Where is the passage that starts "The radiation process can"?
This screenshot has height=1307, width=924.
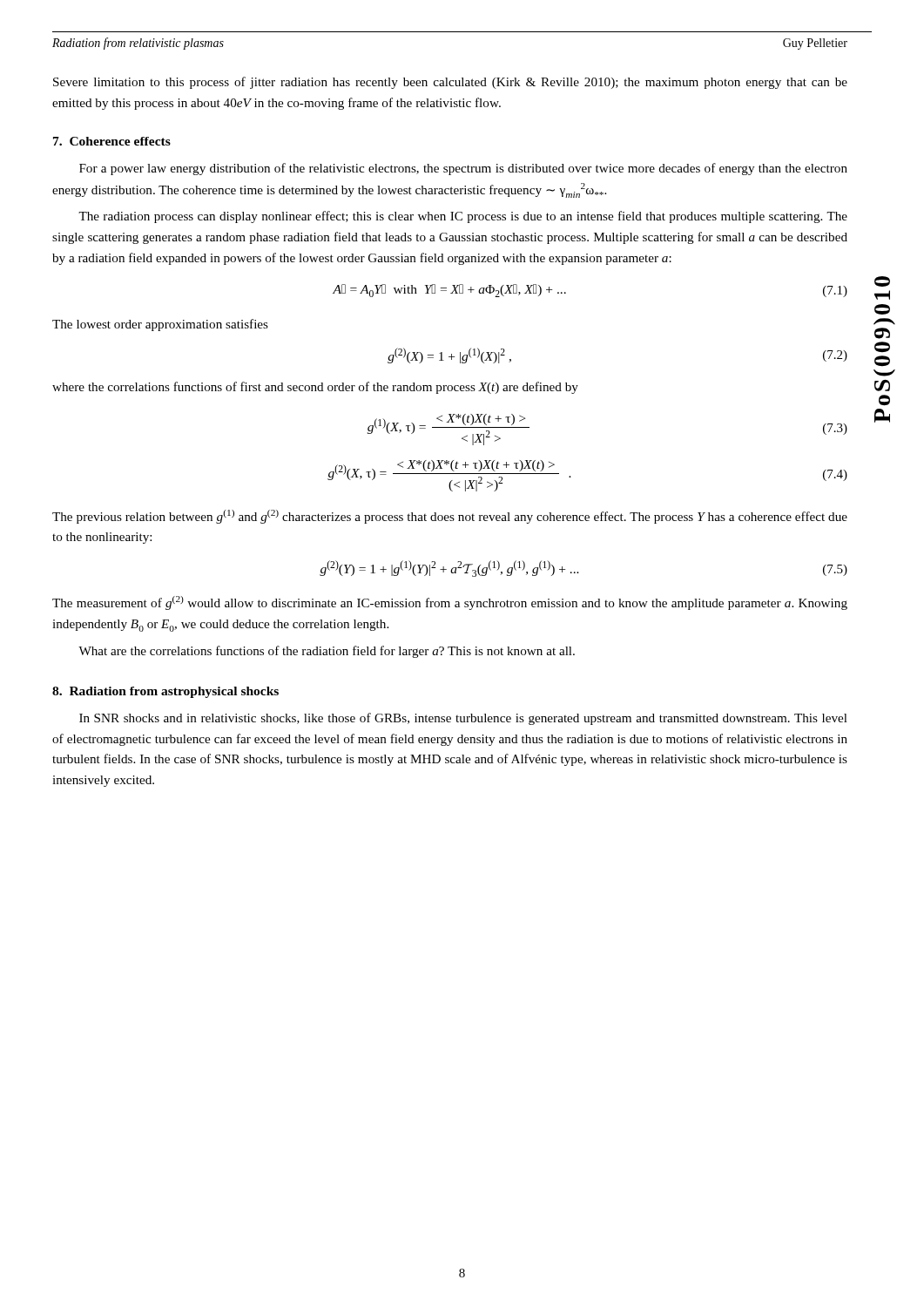(x=450, y=237)
